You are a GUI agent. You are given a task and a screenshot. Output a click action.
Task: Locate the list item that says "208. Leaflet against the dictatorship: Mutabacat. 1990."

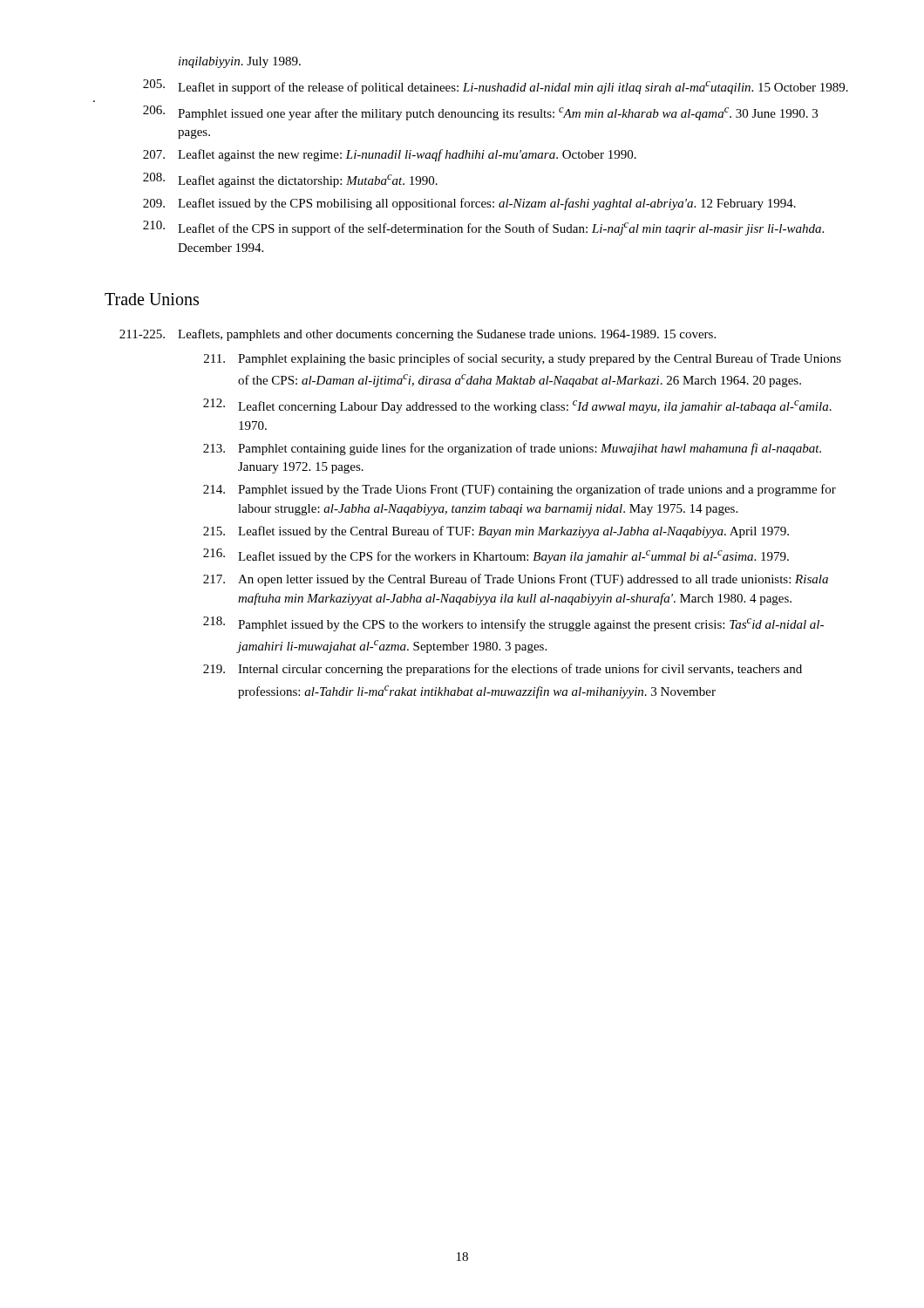click(290, 180)
